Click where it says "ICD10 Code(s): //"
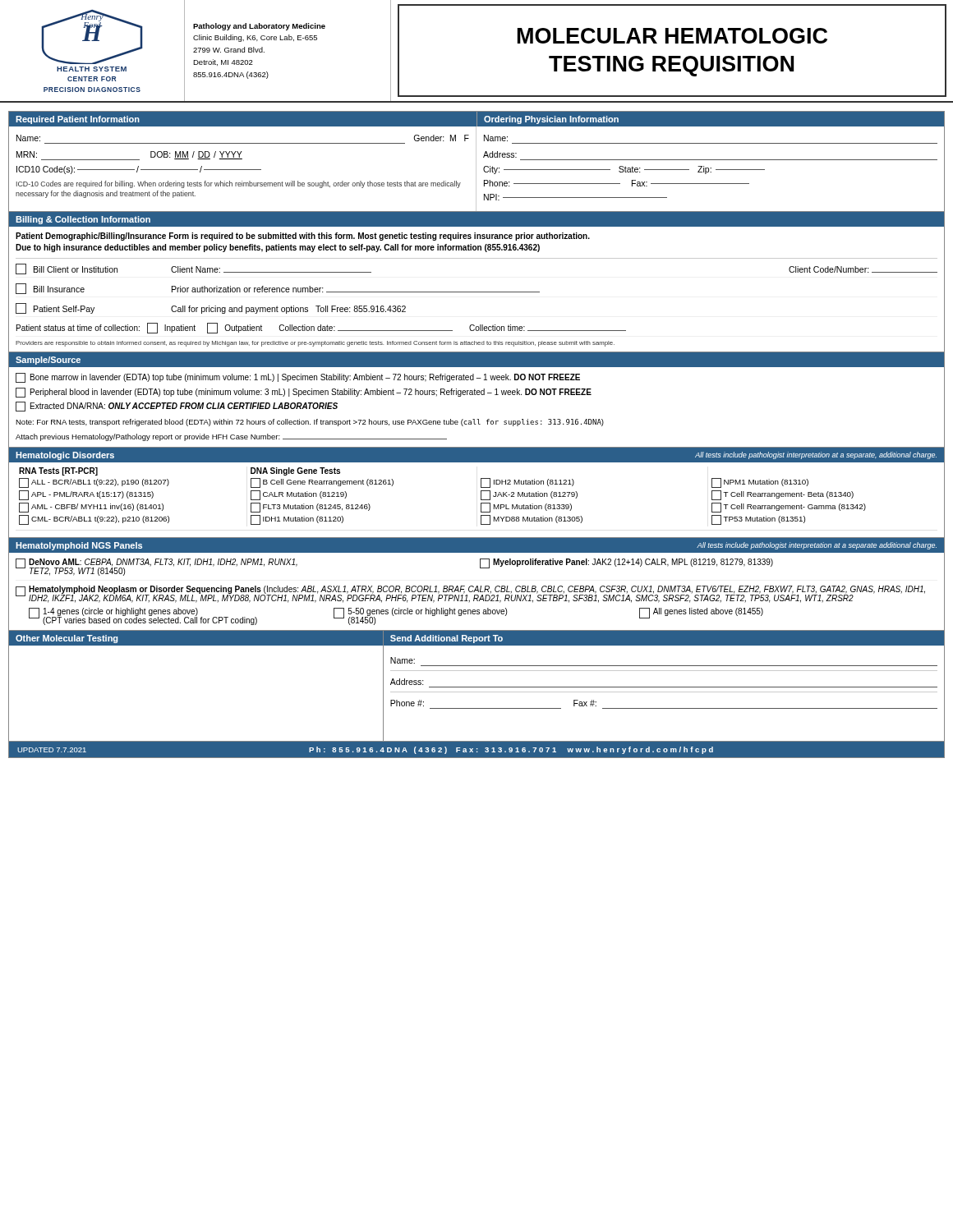Image resolution: width=953 pixels, height=1232 pixels. (x=138, y=169)
